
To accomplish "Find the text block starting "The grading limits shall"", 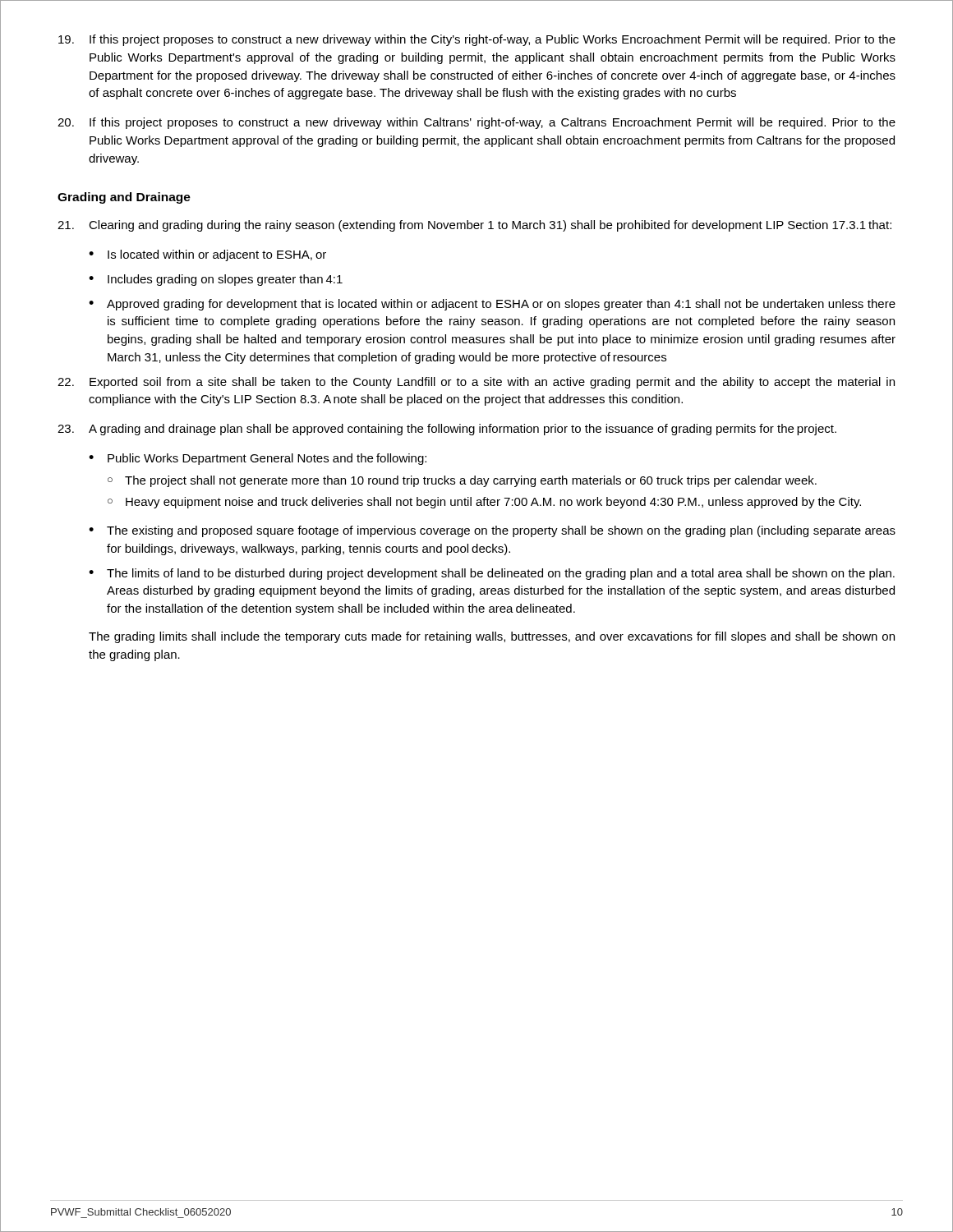I will click(x=492, y=645).
